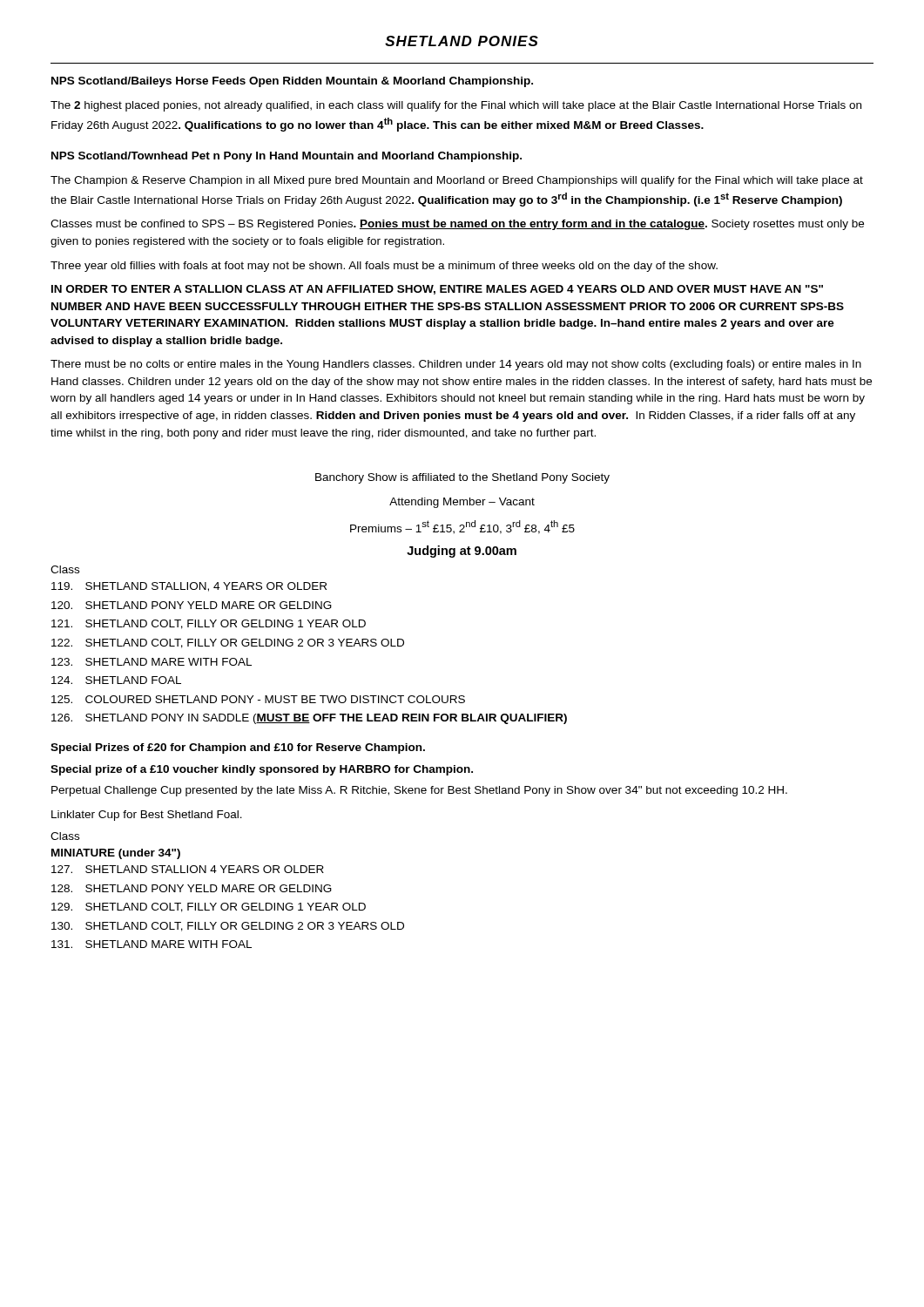Point to the region starting "126. SHETLAND PONY IN SADDLE (MUST BE"
This screenshot has height=1307, width=924.
pyautogui.click(x=309, y=718)
